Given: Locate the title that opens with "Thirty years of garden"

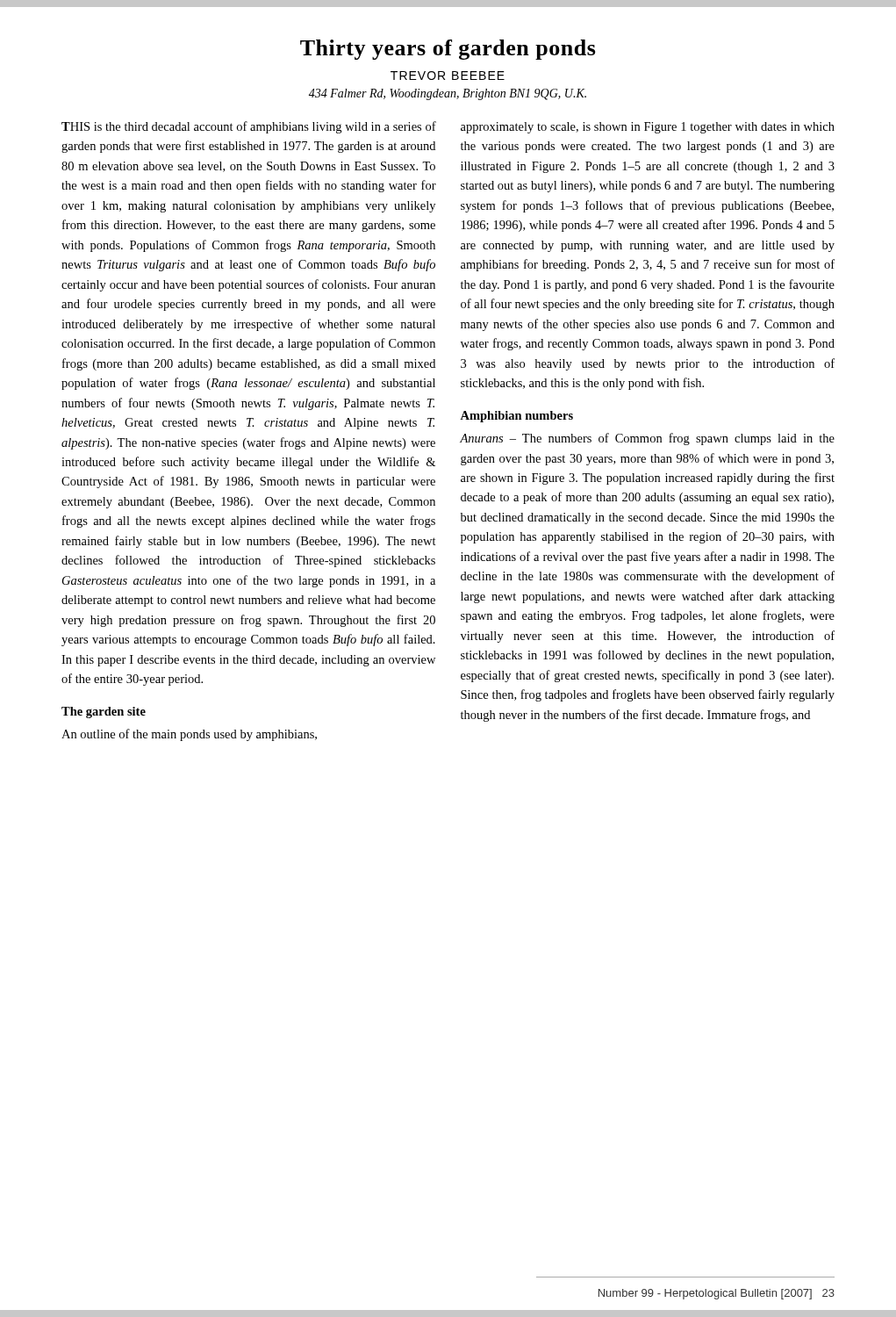Looking at the screenshot, I should tap(448, 48).
